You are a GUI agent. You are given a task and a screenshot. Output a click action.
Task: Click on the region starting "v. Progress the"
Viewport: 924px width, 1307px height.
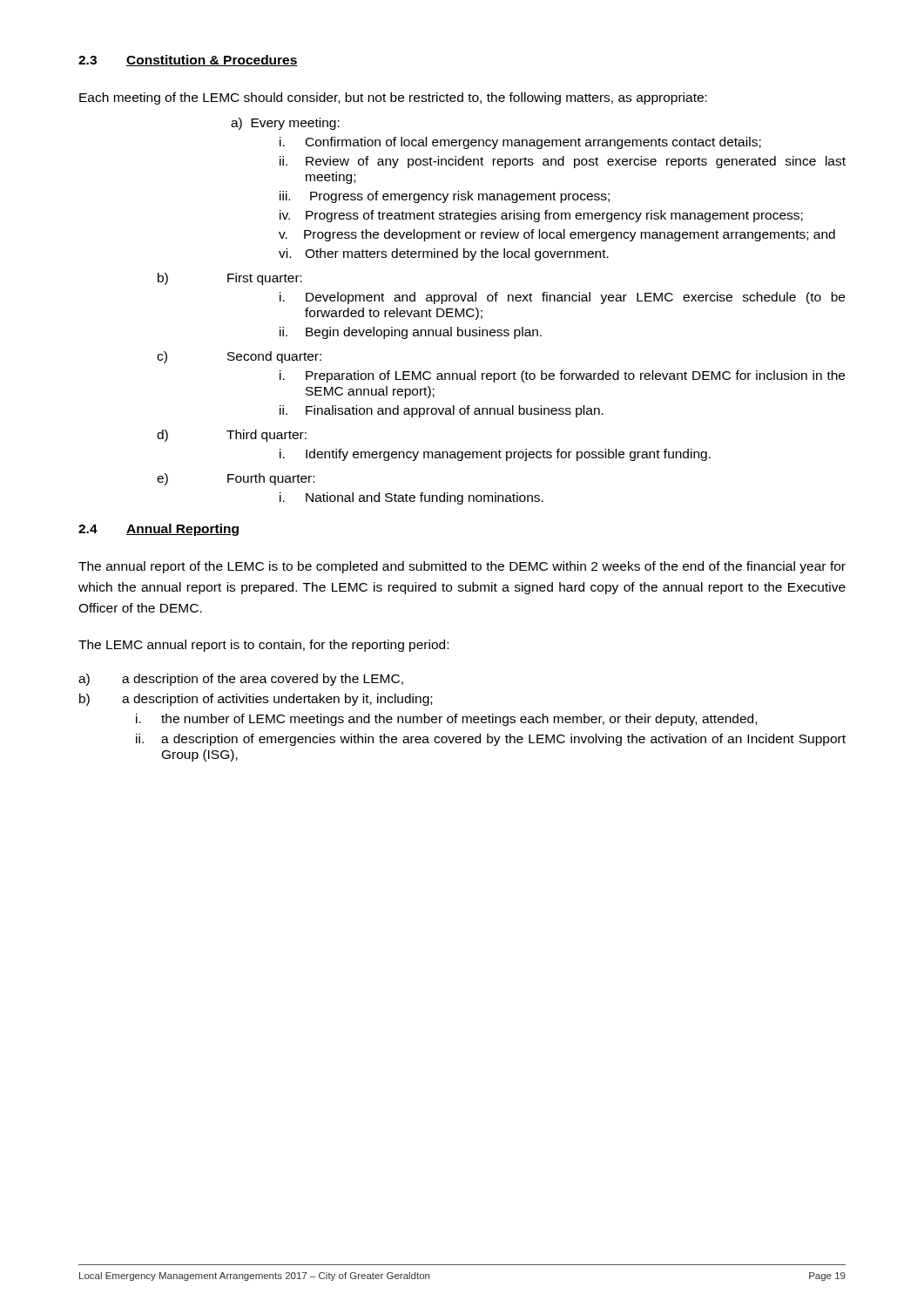click(x=562, y=234)
